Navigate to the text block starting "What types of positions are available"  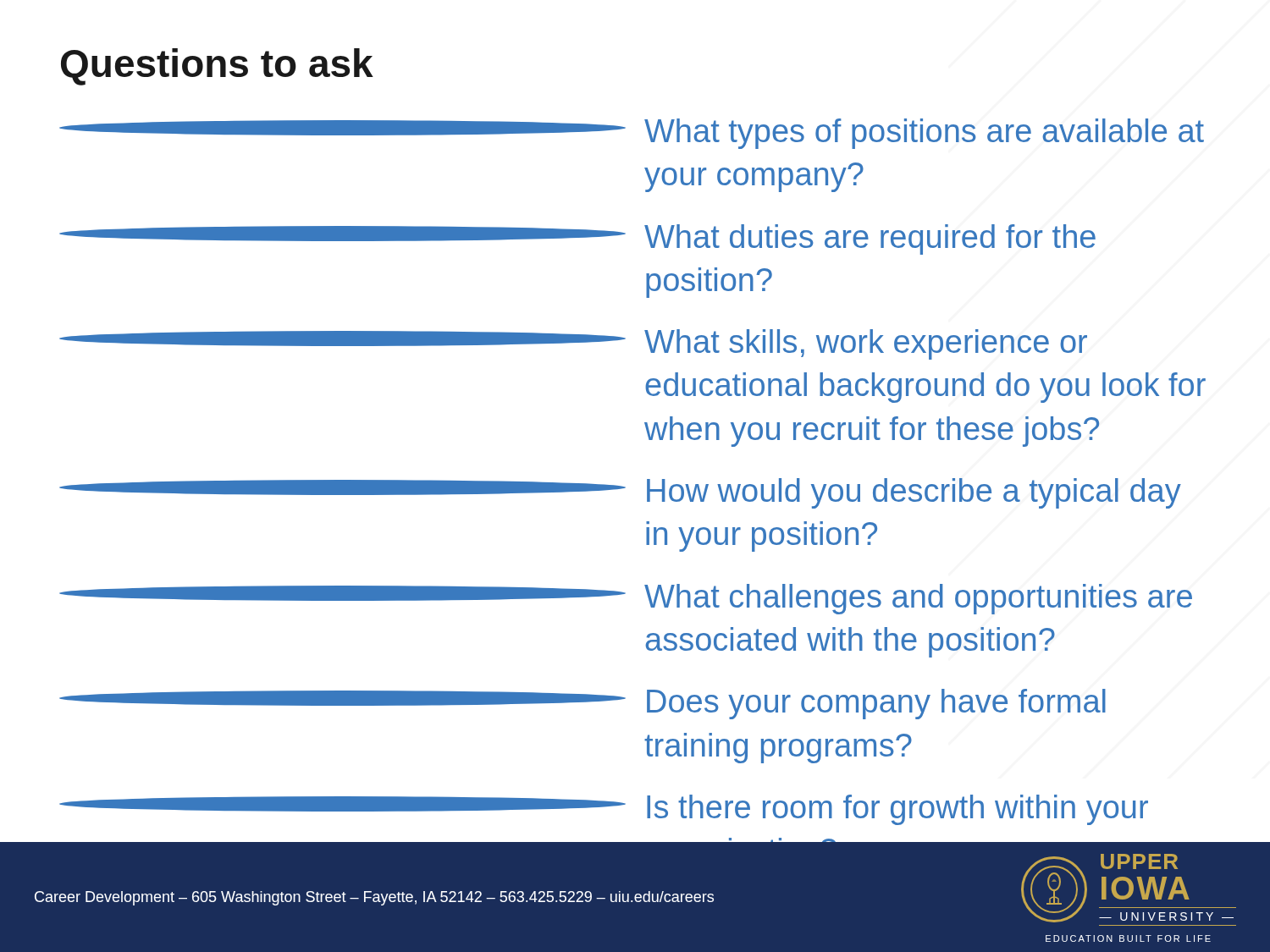point(635,153)
